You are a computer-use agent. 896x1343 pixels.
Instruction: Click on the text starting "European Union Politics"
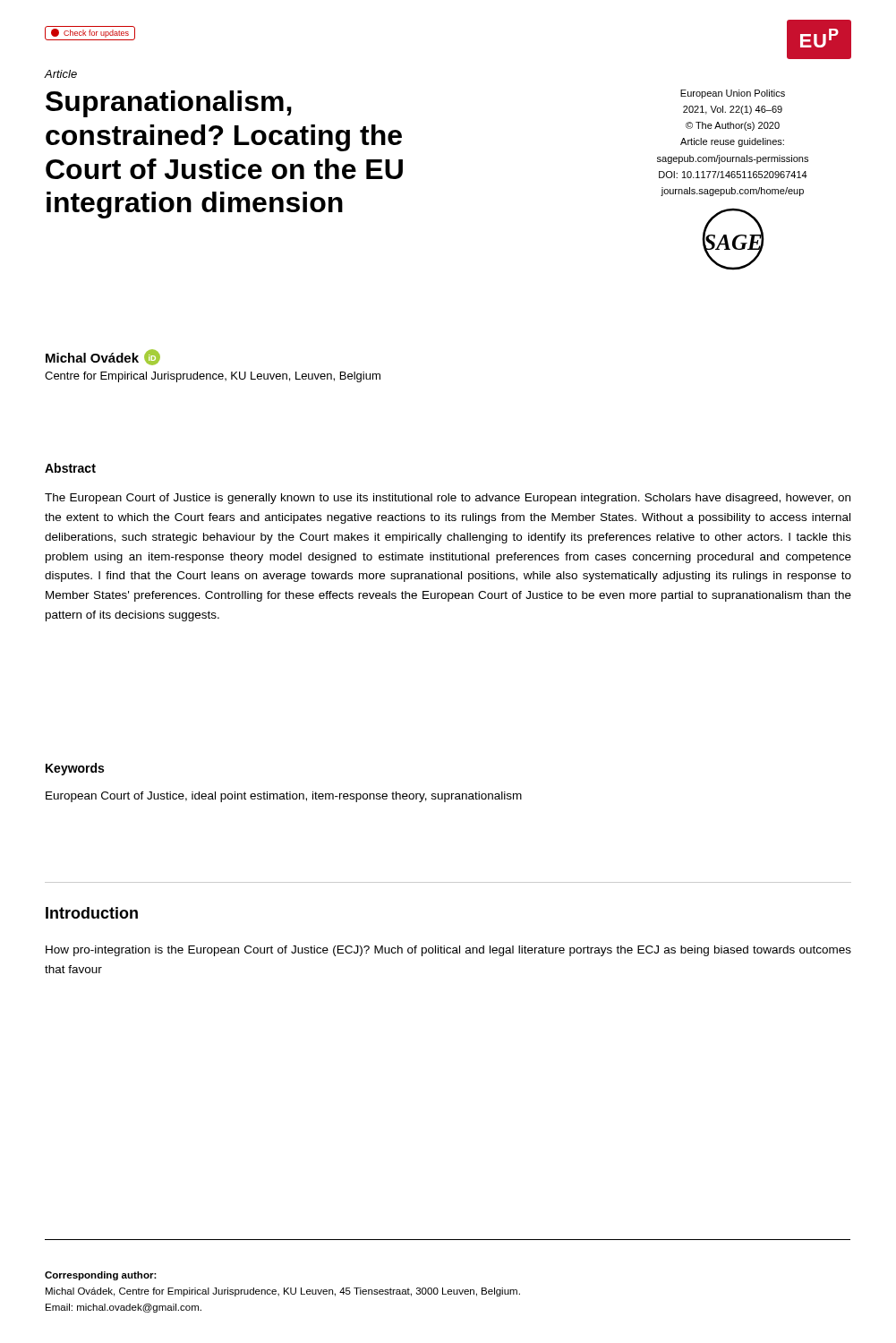733,181
